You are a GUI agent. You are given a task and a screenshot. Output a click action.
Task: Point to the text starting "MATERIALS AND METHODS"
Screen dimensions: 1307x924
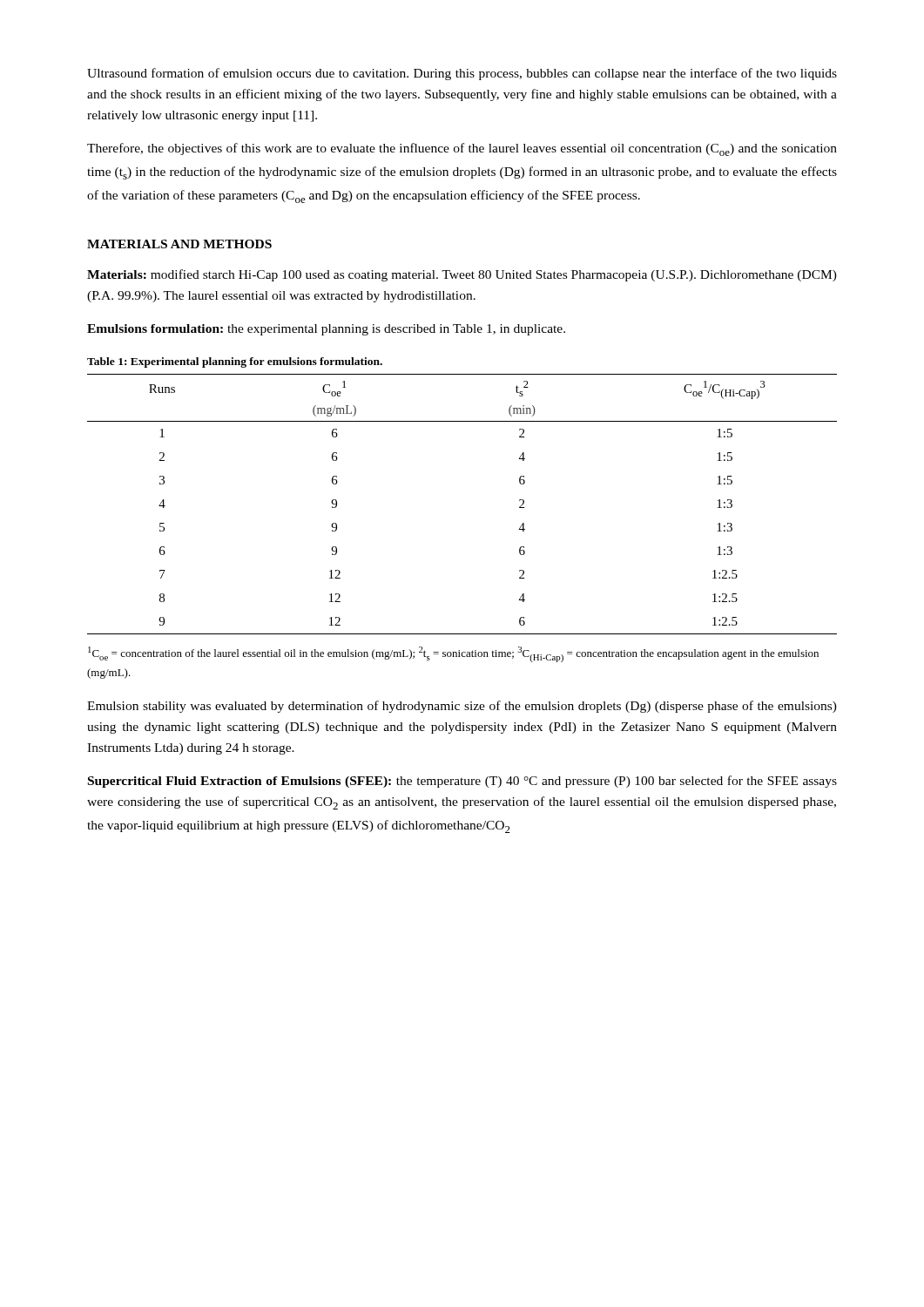pos(180,244)
